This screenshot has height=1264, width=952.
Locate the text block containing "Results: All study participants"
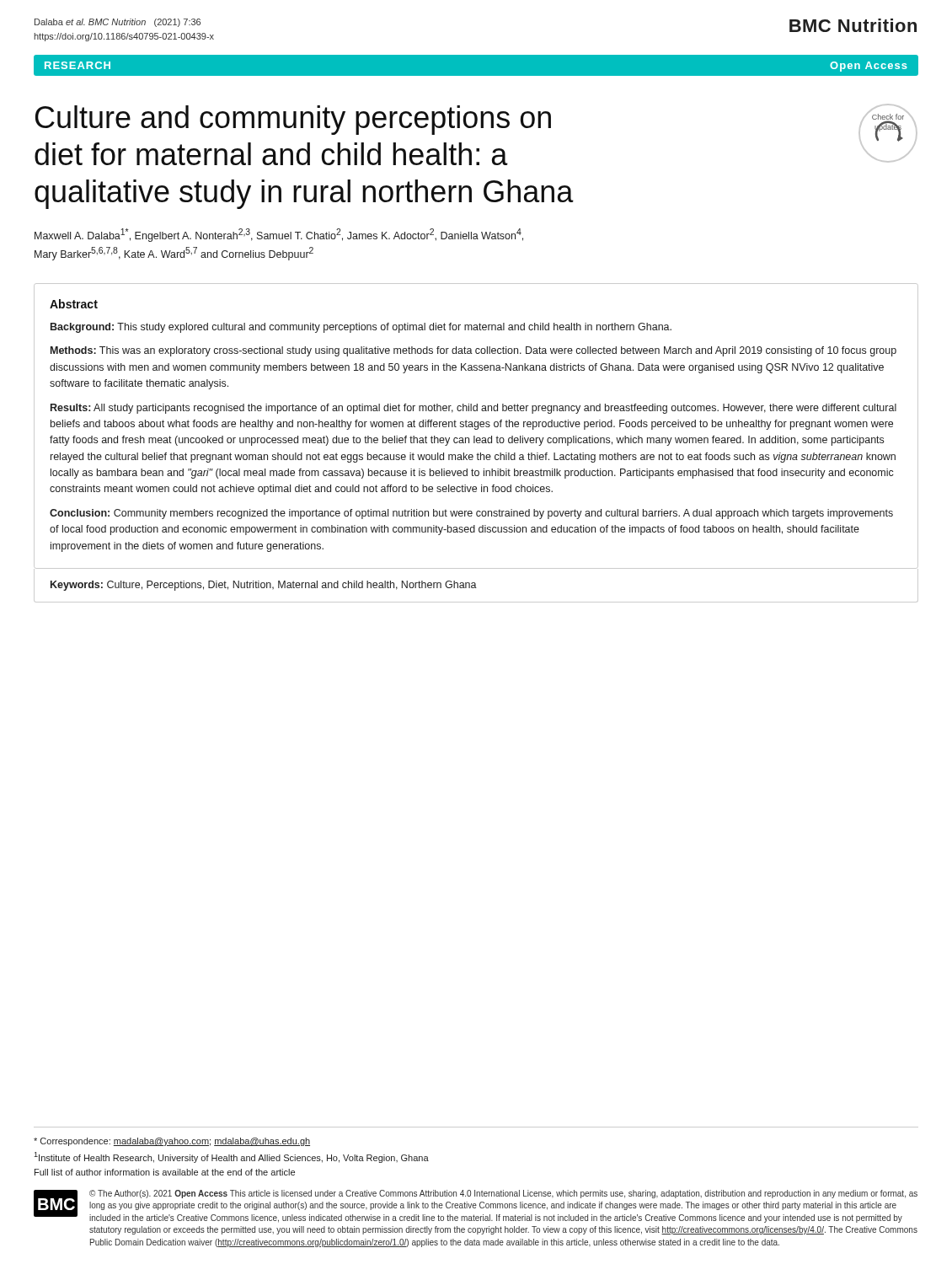click(x=473, y=448)
